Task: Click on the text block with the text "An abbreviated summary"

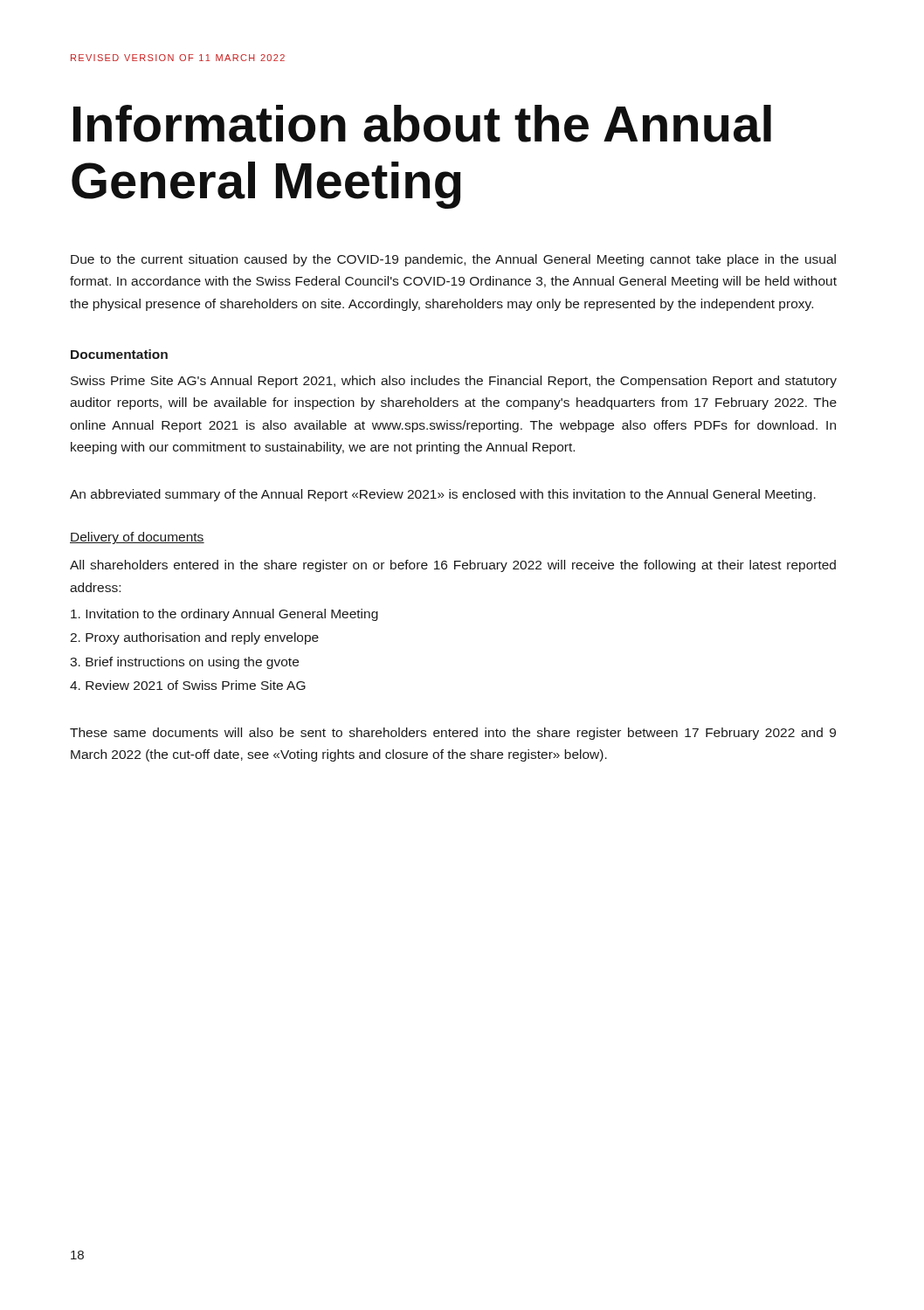Action: (443, 494)
